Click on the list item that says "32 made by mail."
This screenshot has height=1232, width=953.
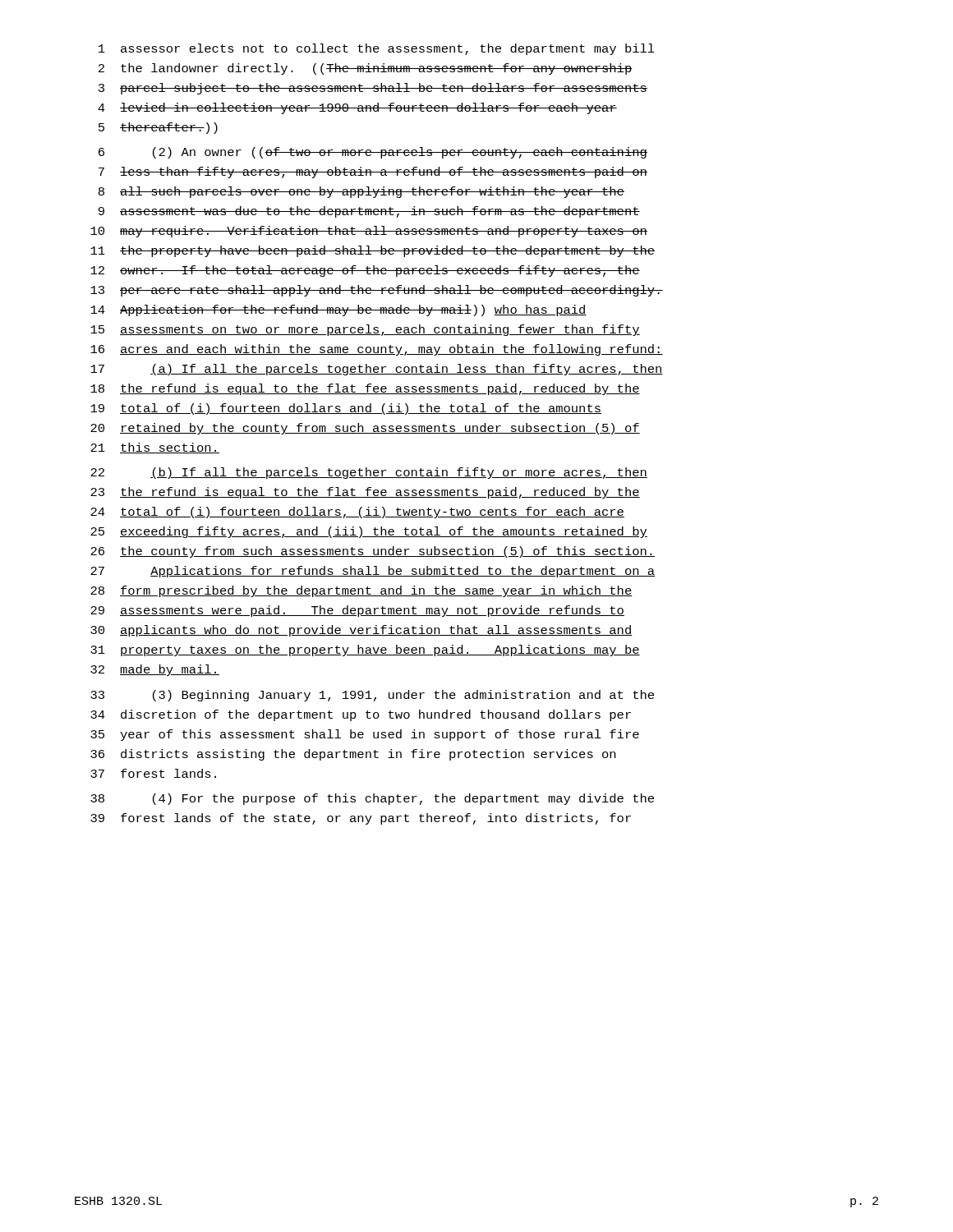147,671
